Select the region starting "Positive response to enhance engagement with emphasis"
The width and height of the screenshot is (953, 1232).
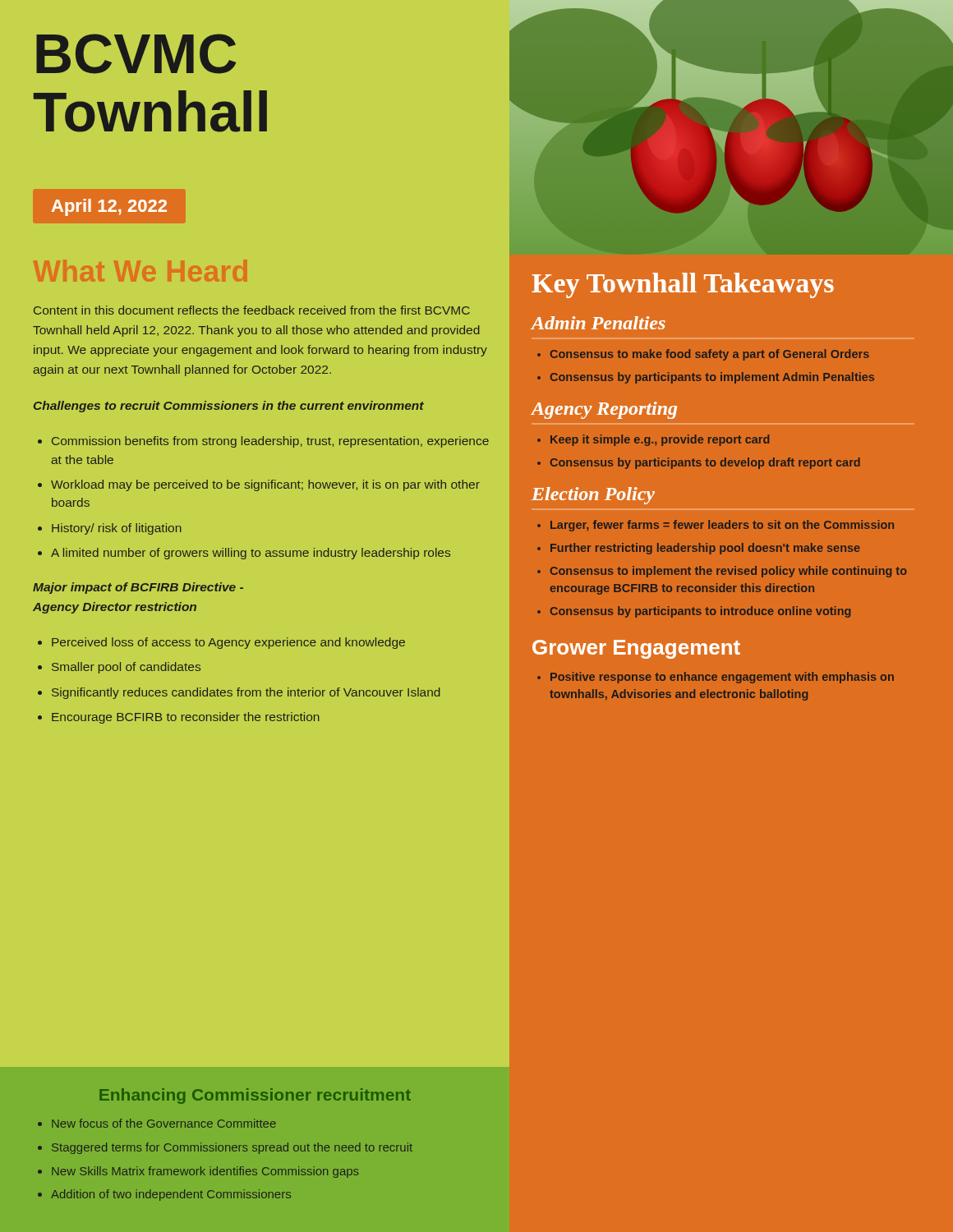(x=722, y=685)
